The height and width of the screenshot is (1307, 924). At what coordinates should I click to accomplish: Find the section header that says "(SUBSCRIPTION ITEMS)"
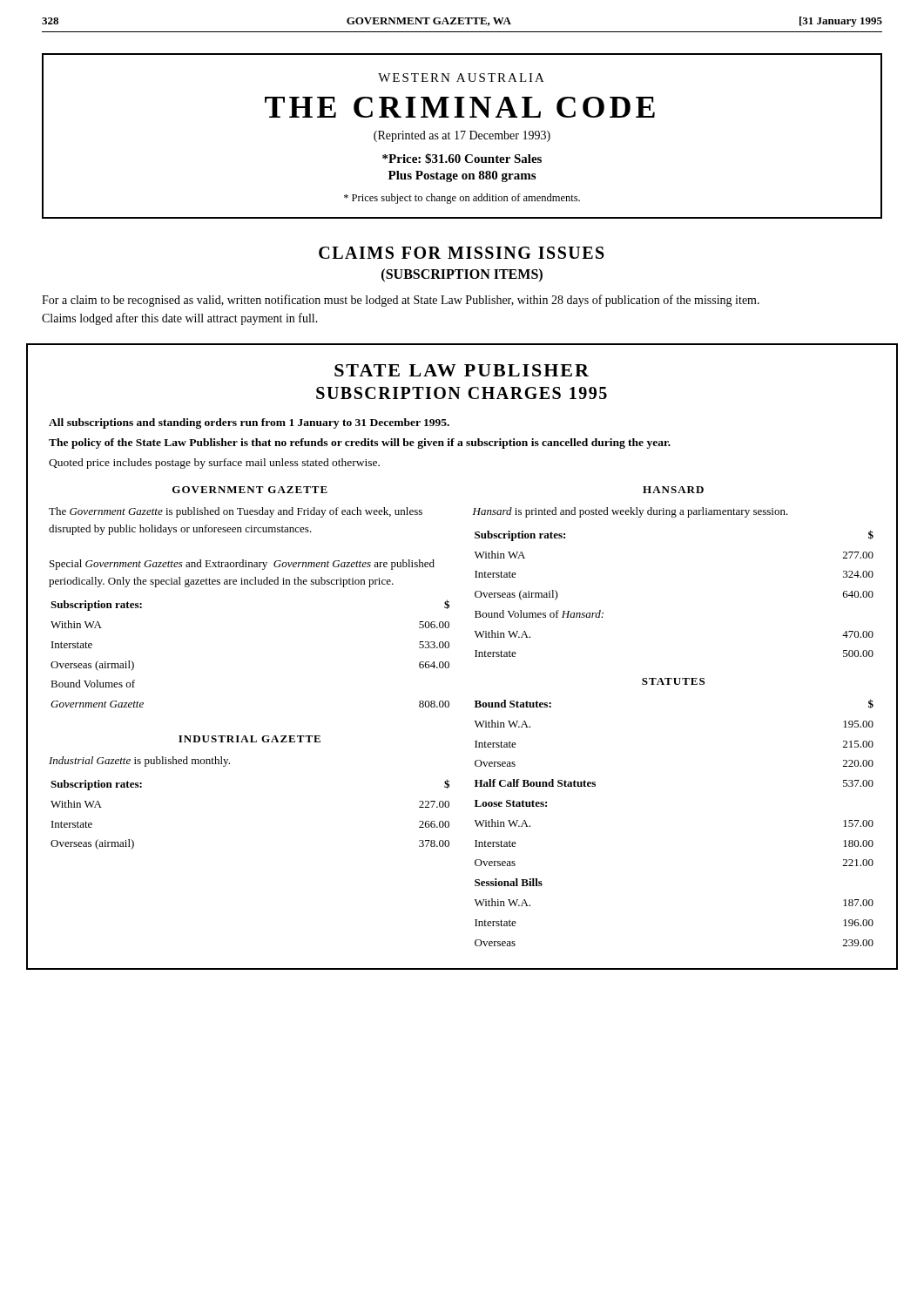coord(462,274)
